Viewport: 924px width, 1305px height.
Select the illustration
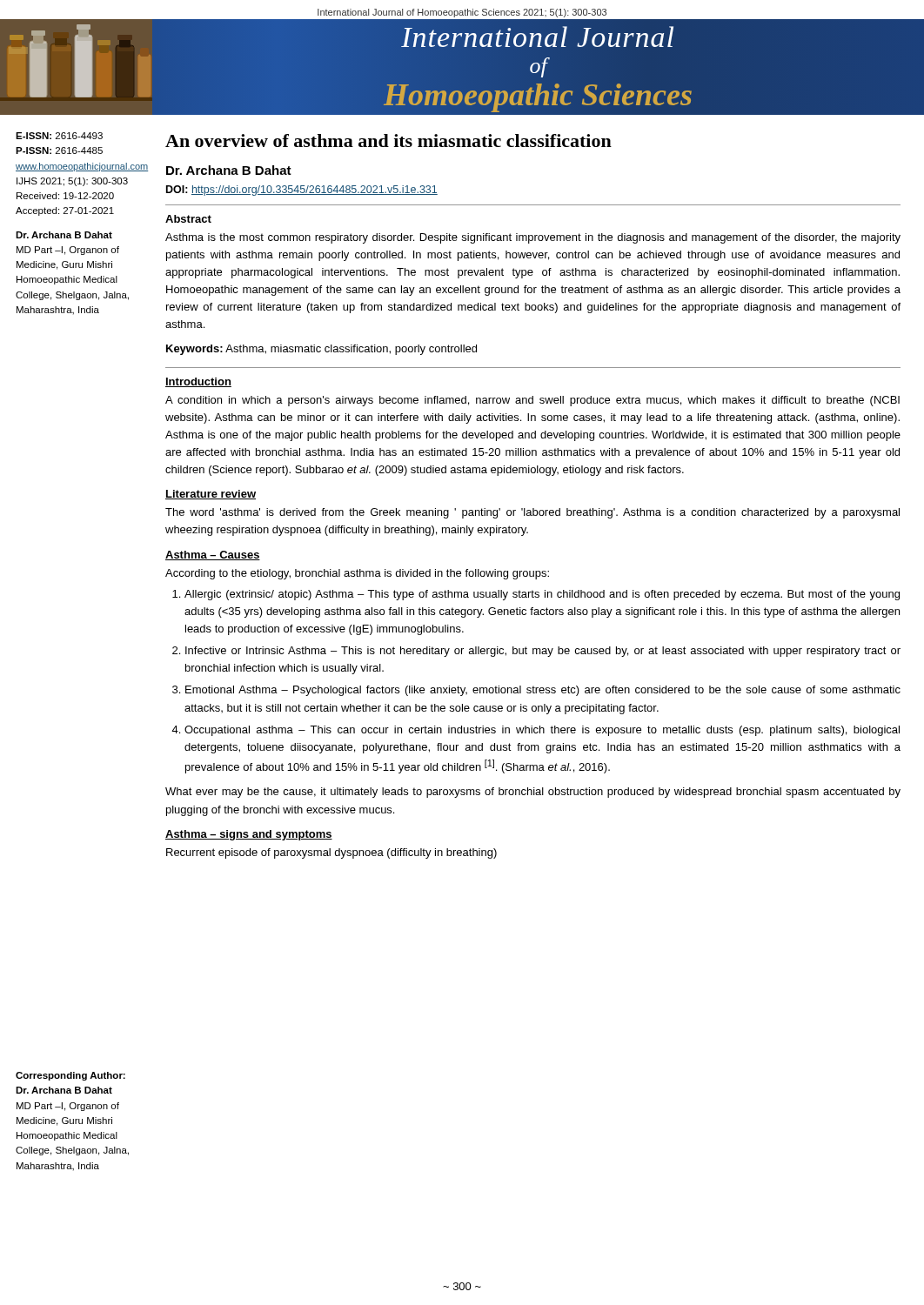point(462,67)
